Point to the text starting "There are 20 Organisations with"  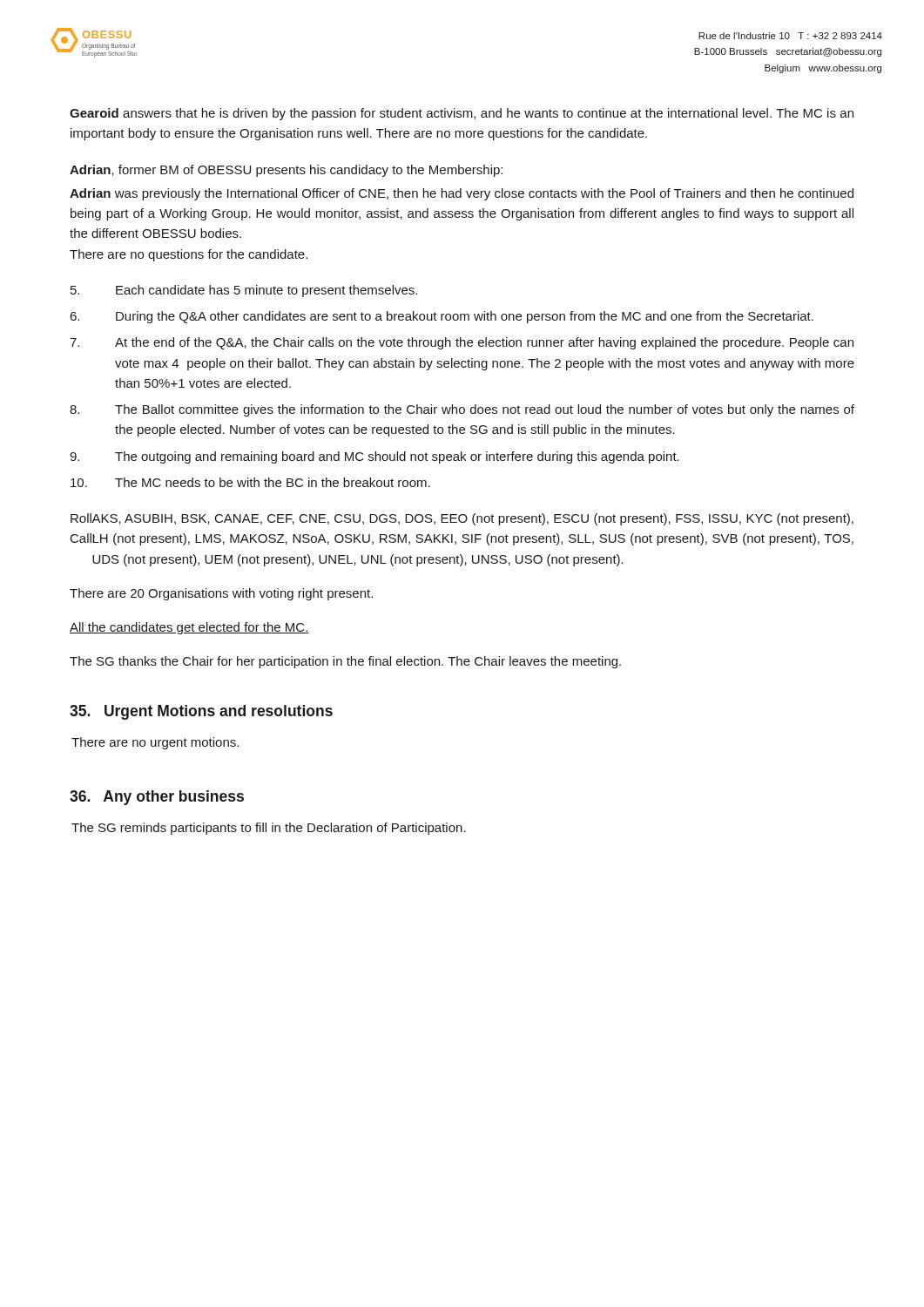point(222,593)
